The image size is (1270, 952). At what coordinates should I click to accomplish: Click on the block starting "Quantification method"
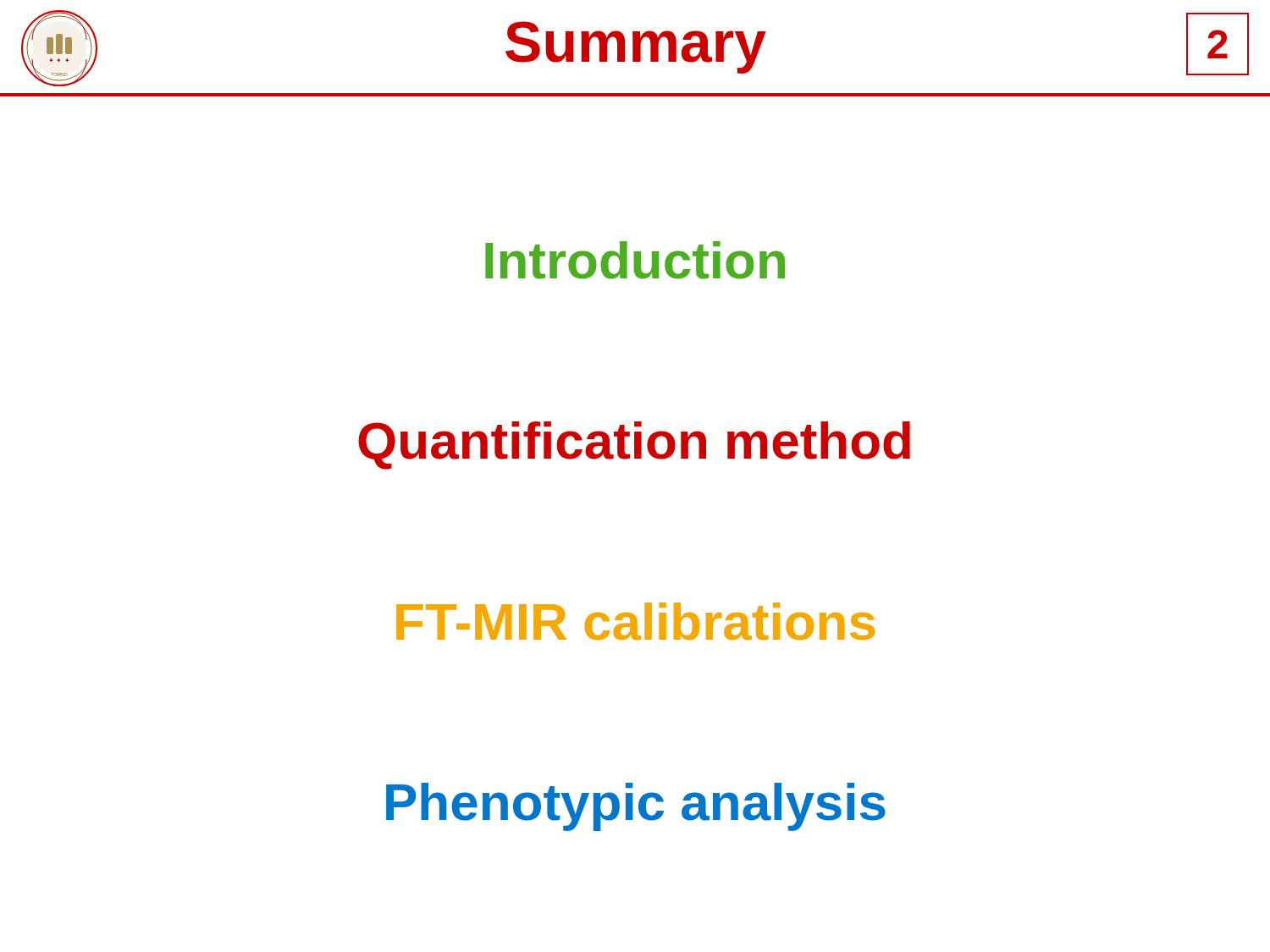click(635, 441)
